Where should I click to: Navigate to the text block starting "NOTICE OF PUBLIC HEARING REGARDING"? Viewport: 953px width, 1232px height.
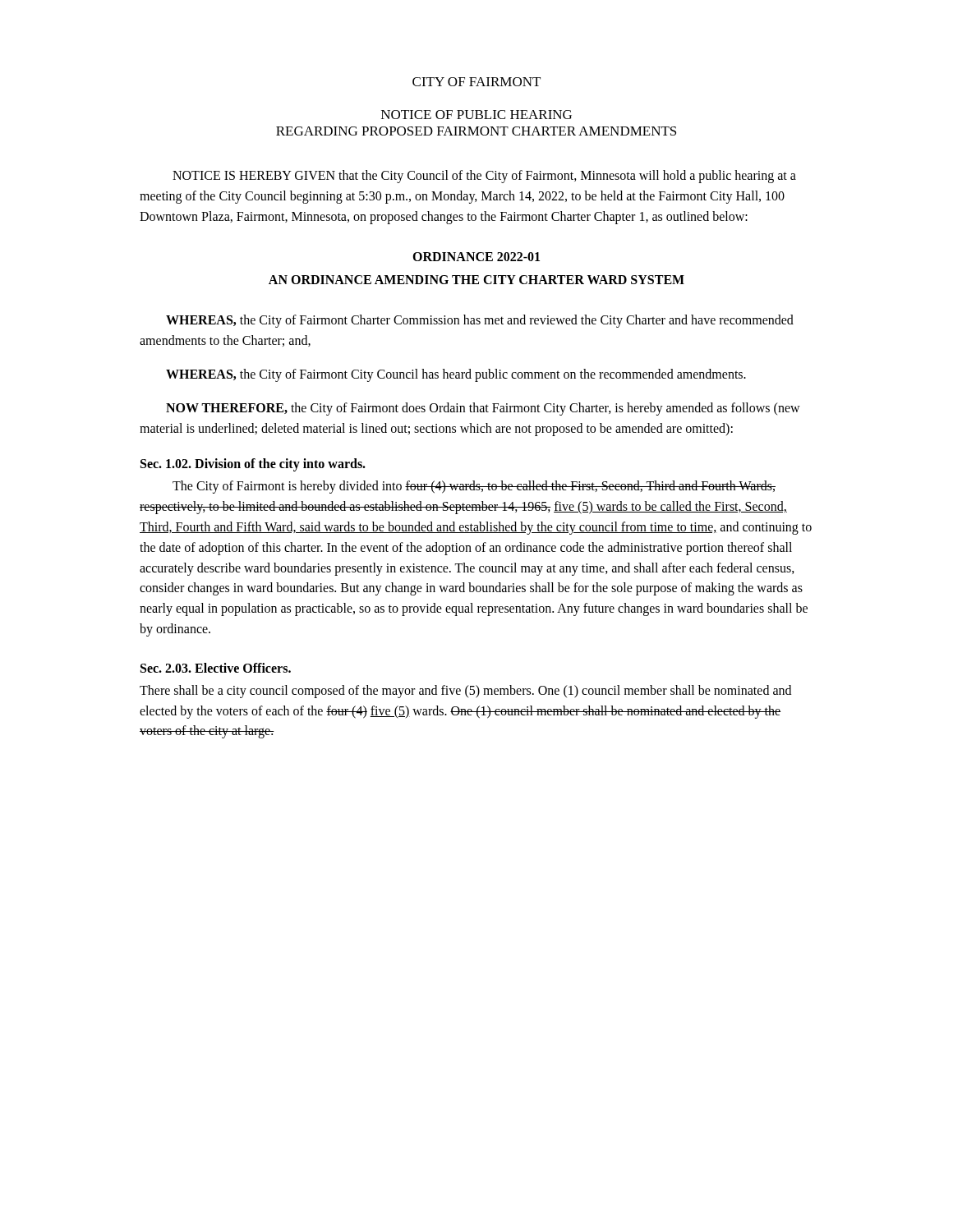tap(476, 123)
